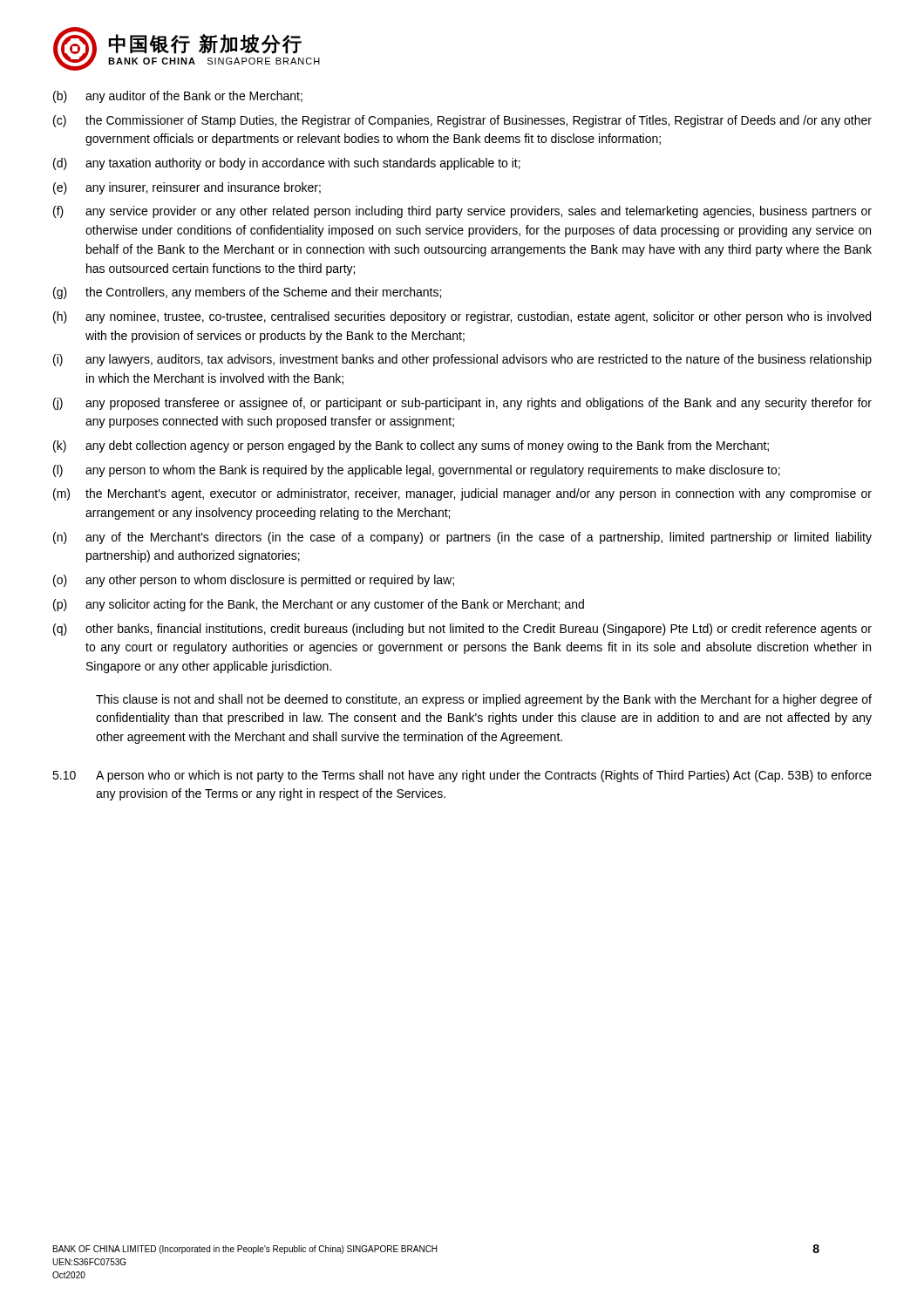Find the list item with the text "(m) the Merchant's"

pyautogui.click(x=462, y=504)
